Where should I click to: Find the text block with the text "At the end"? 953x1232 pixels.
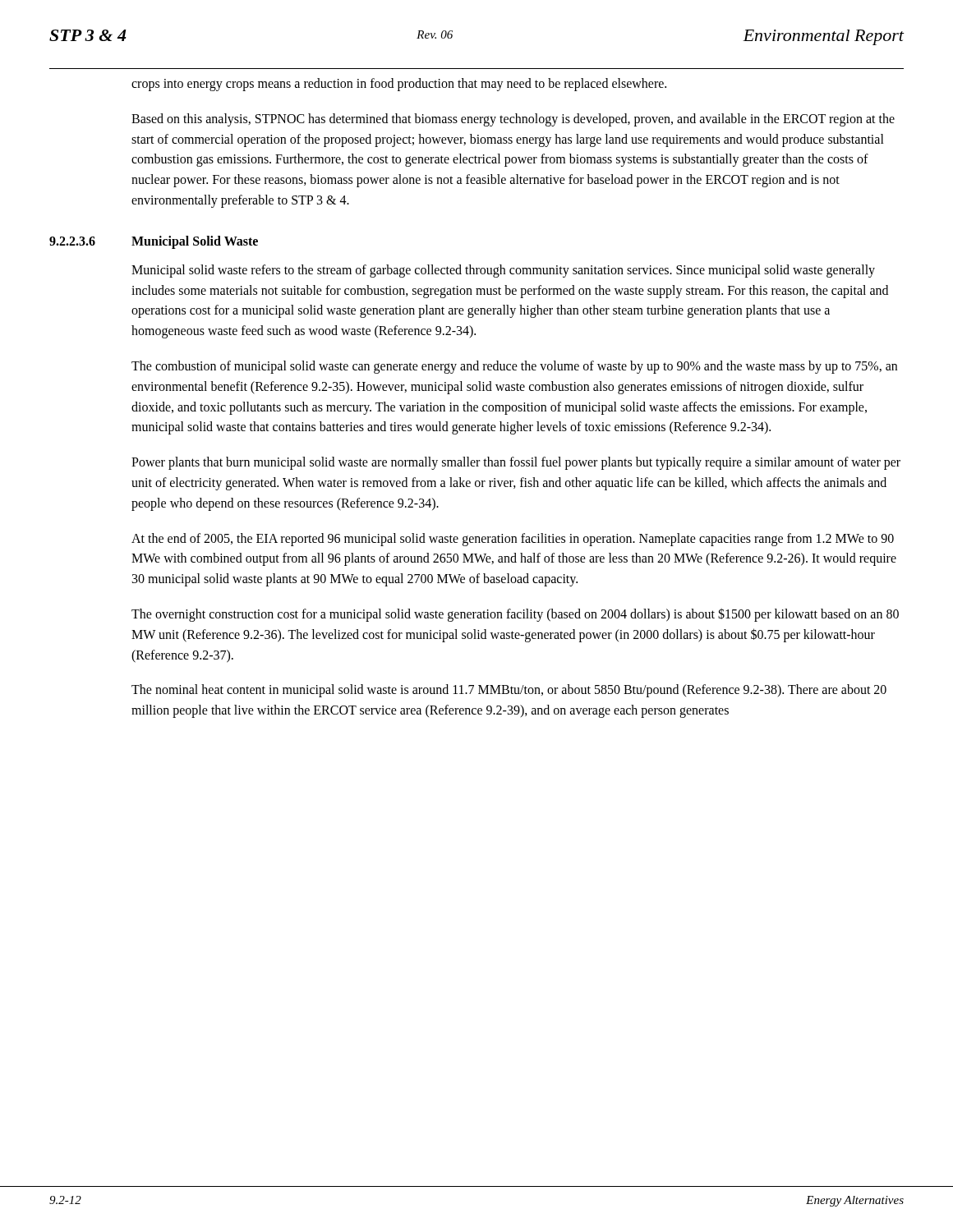click(514, 558)
